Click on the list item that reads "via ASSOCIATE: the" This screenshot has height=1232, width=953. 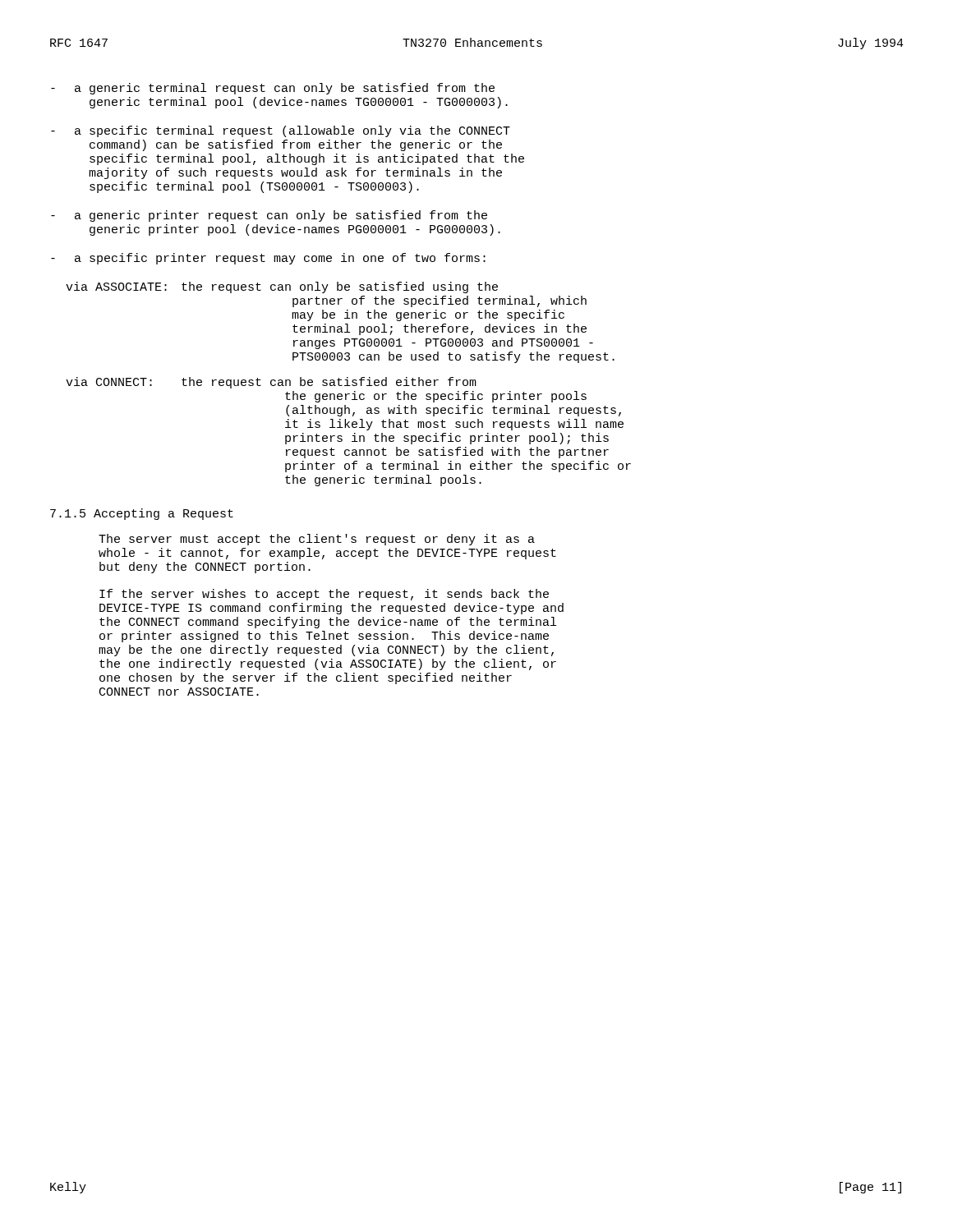coord(485,384)
